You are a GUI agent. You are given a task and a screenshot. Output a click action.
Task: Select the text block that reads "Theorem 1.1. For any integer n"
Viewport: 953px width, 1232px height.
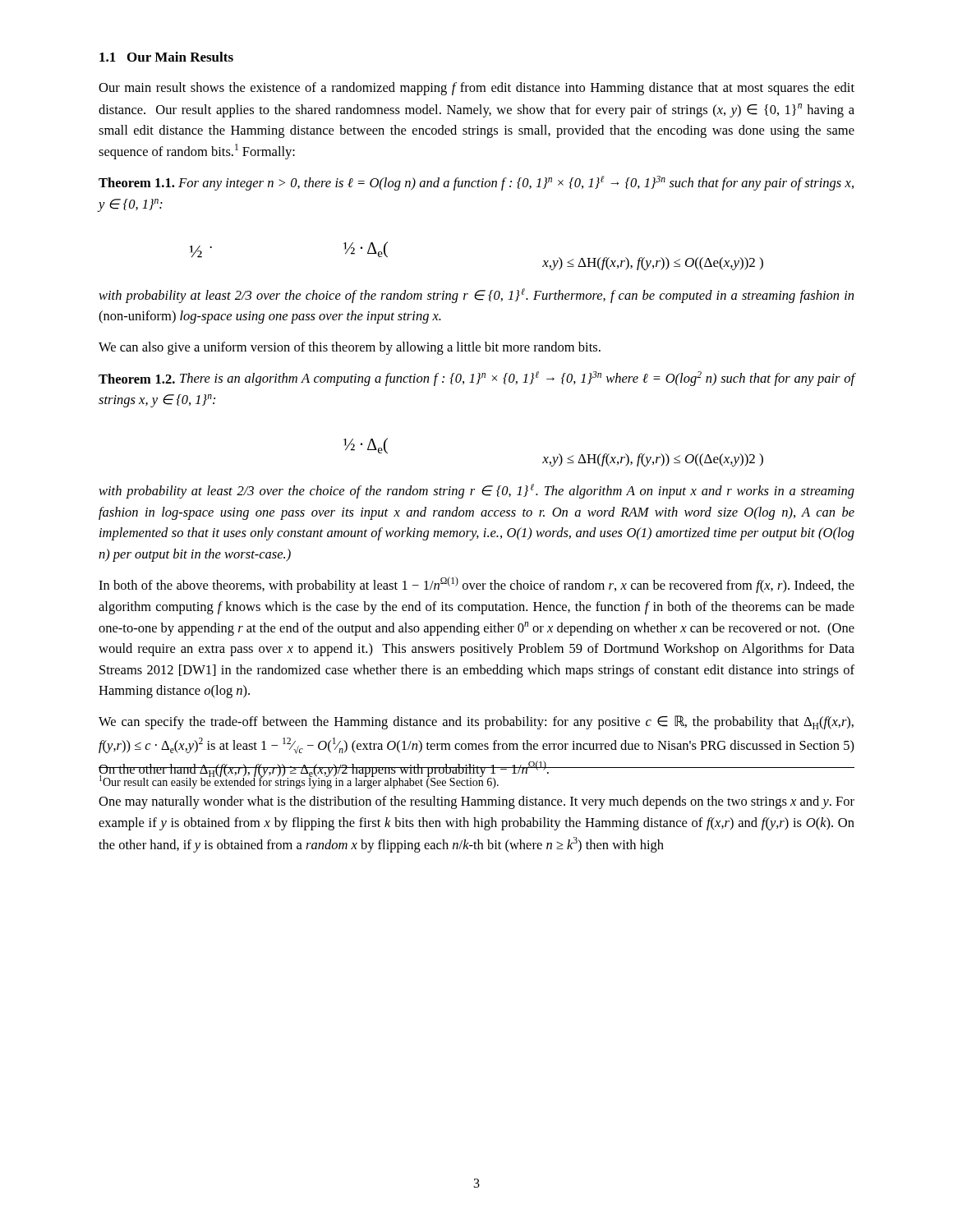click(476, 193)
